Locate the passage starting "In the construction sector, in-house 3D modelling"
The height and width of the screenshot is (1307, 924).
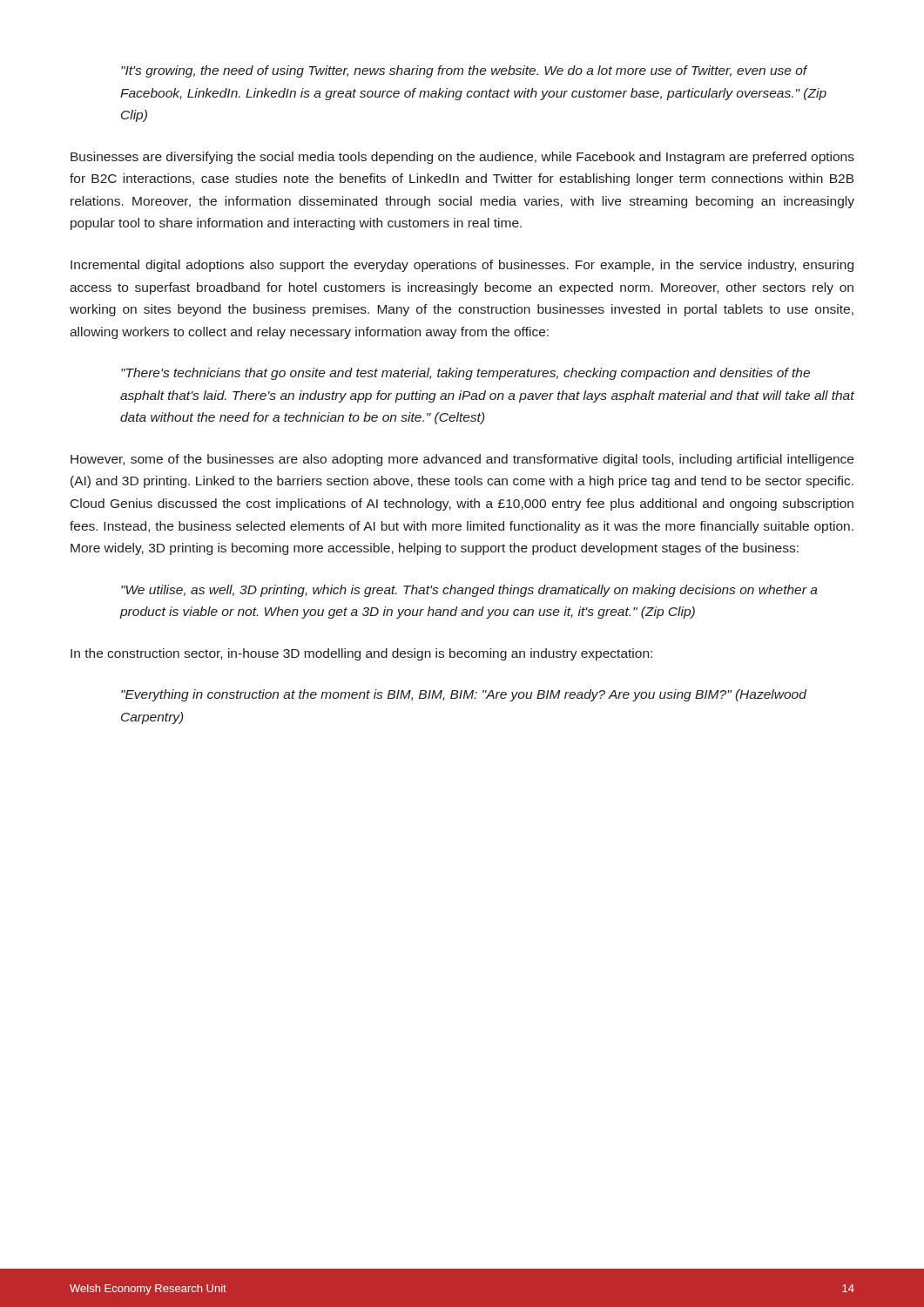(362, 653)
